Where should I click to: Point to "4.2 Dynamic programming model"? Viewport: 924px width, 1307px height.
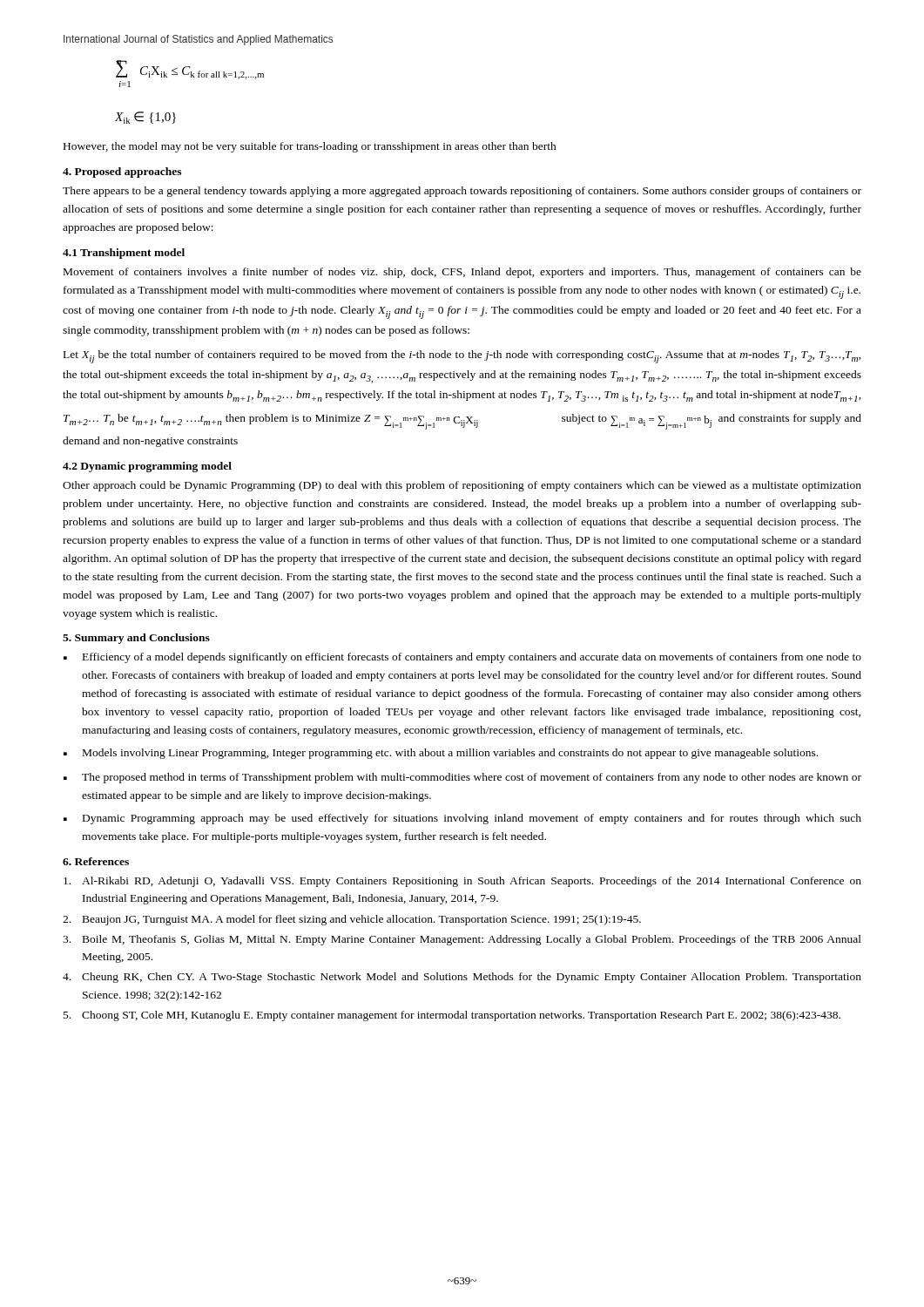[x=147, y=466]
